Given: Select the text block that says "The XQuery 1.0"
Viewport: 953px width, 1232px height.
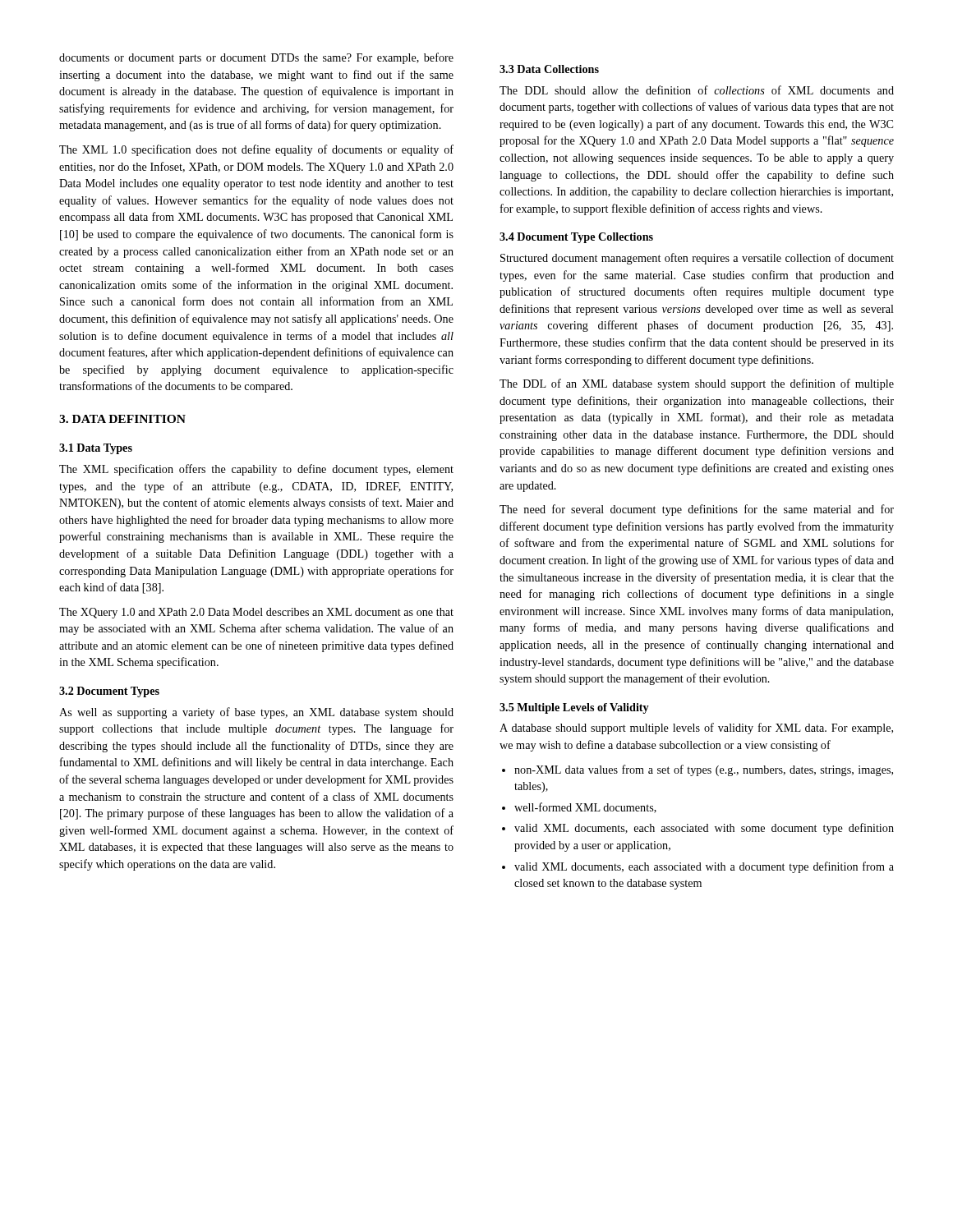Looking at the screenshot, I should tap(256, 637).
